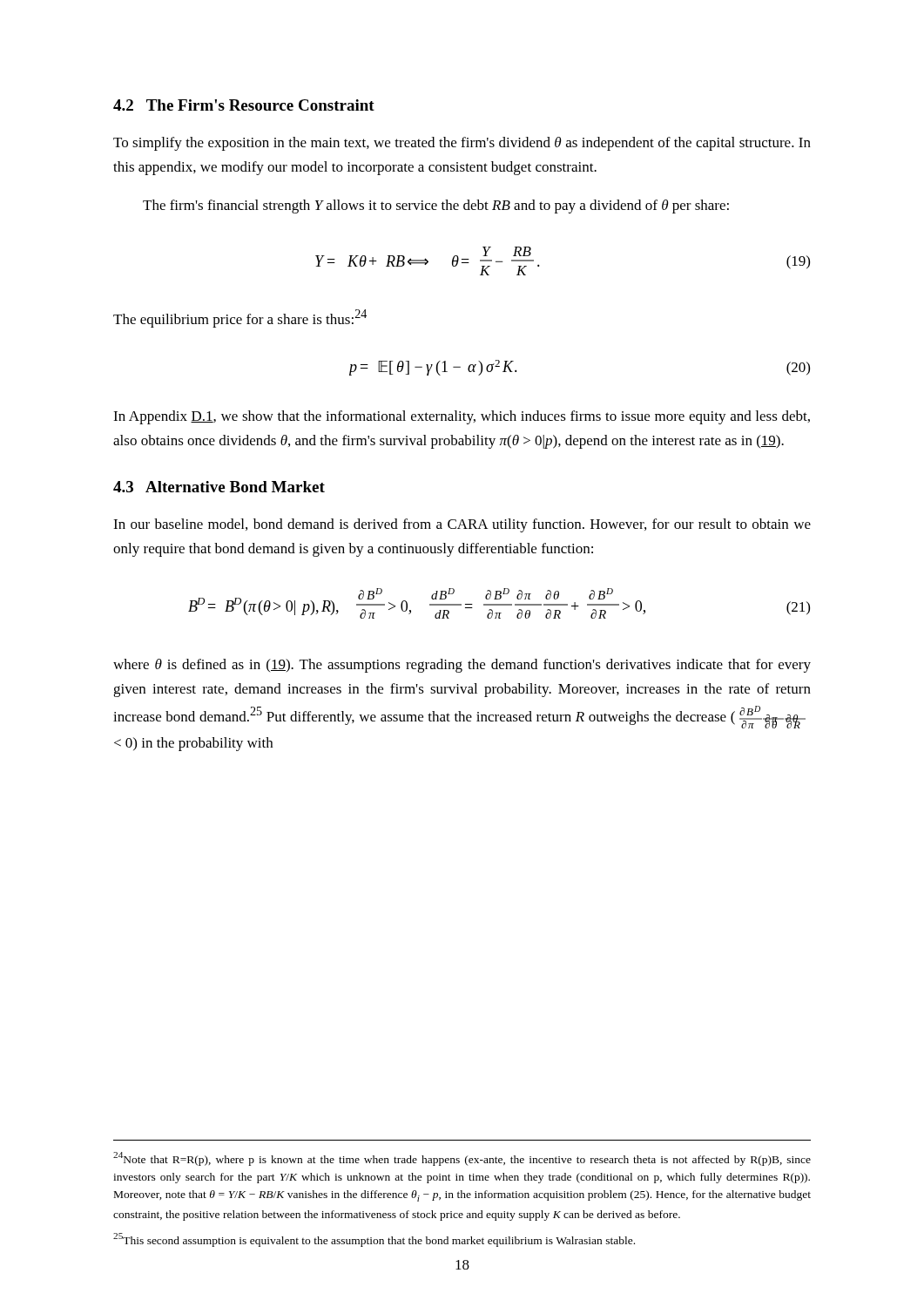Point to the region starting "p = 𝔼[ θ ] − γ (1"
The height and width of the screenshot is (1307, 924).
click(x=462, y=368)
